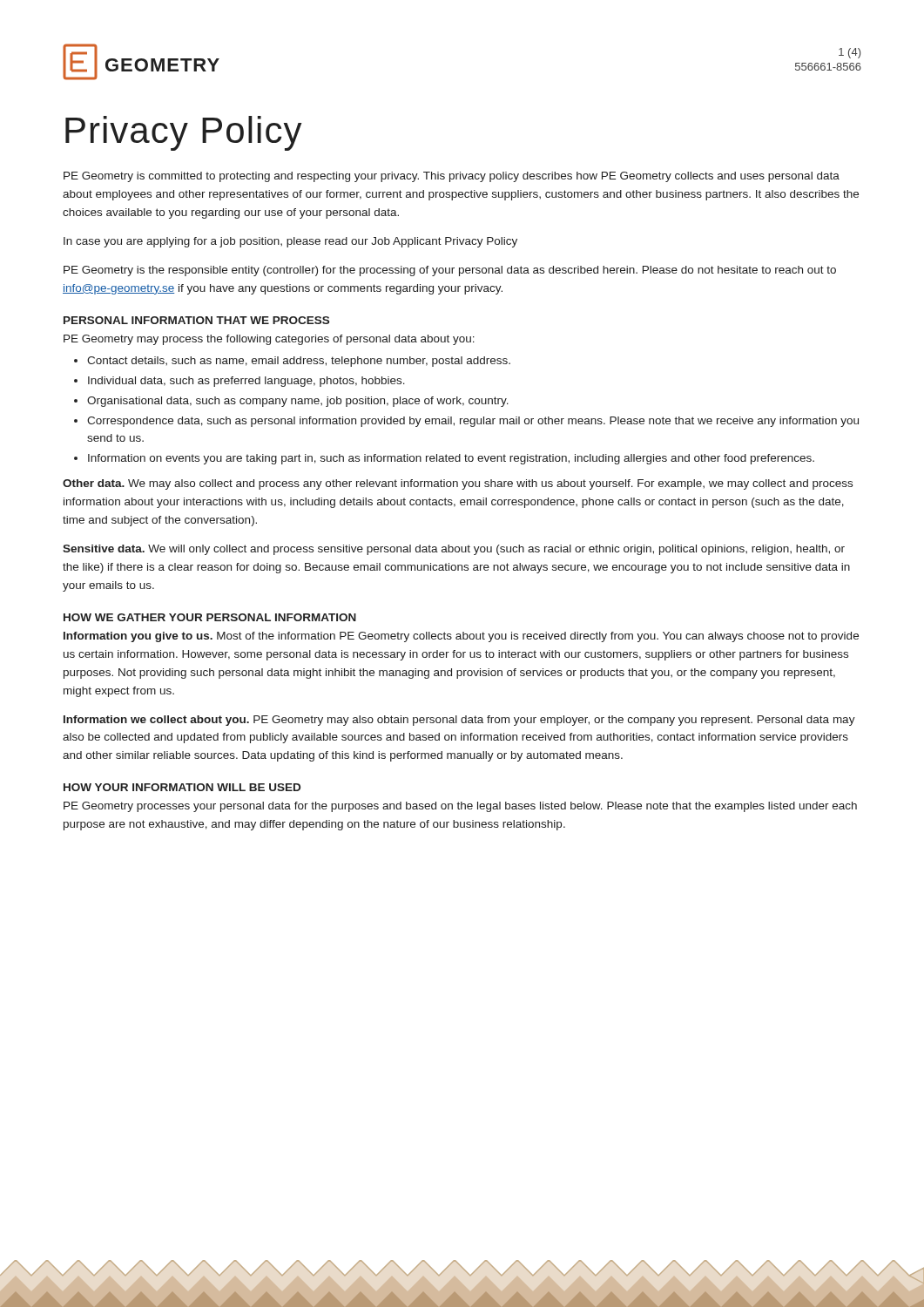
Task: Click the passage that begins "Other data. We may also collect and process"
Action: [x=458, y=502]
